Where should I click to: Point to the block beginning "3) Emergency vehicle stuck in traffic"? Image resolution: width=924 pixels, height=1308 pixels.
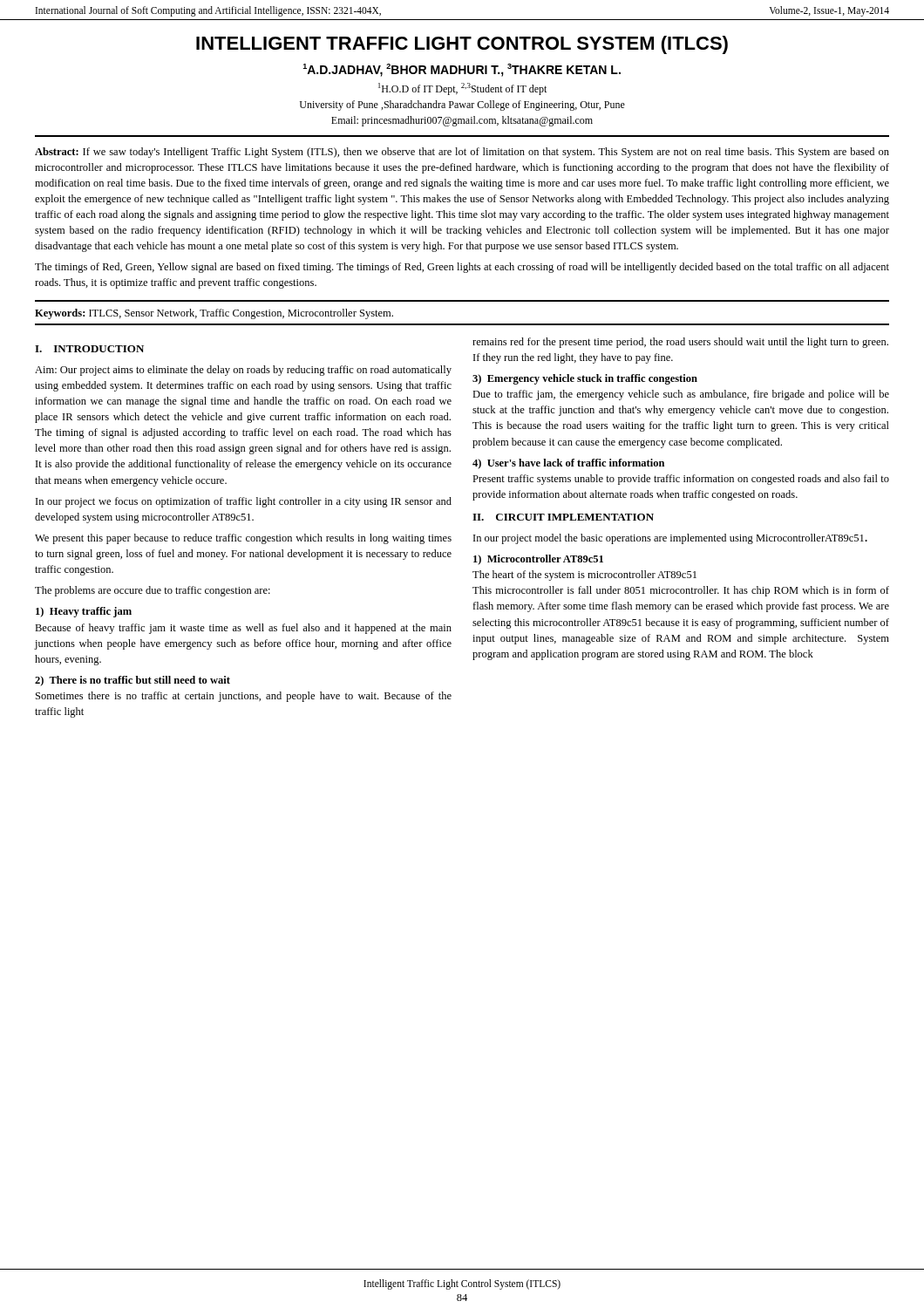pos(681,410)
